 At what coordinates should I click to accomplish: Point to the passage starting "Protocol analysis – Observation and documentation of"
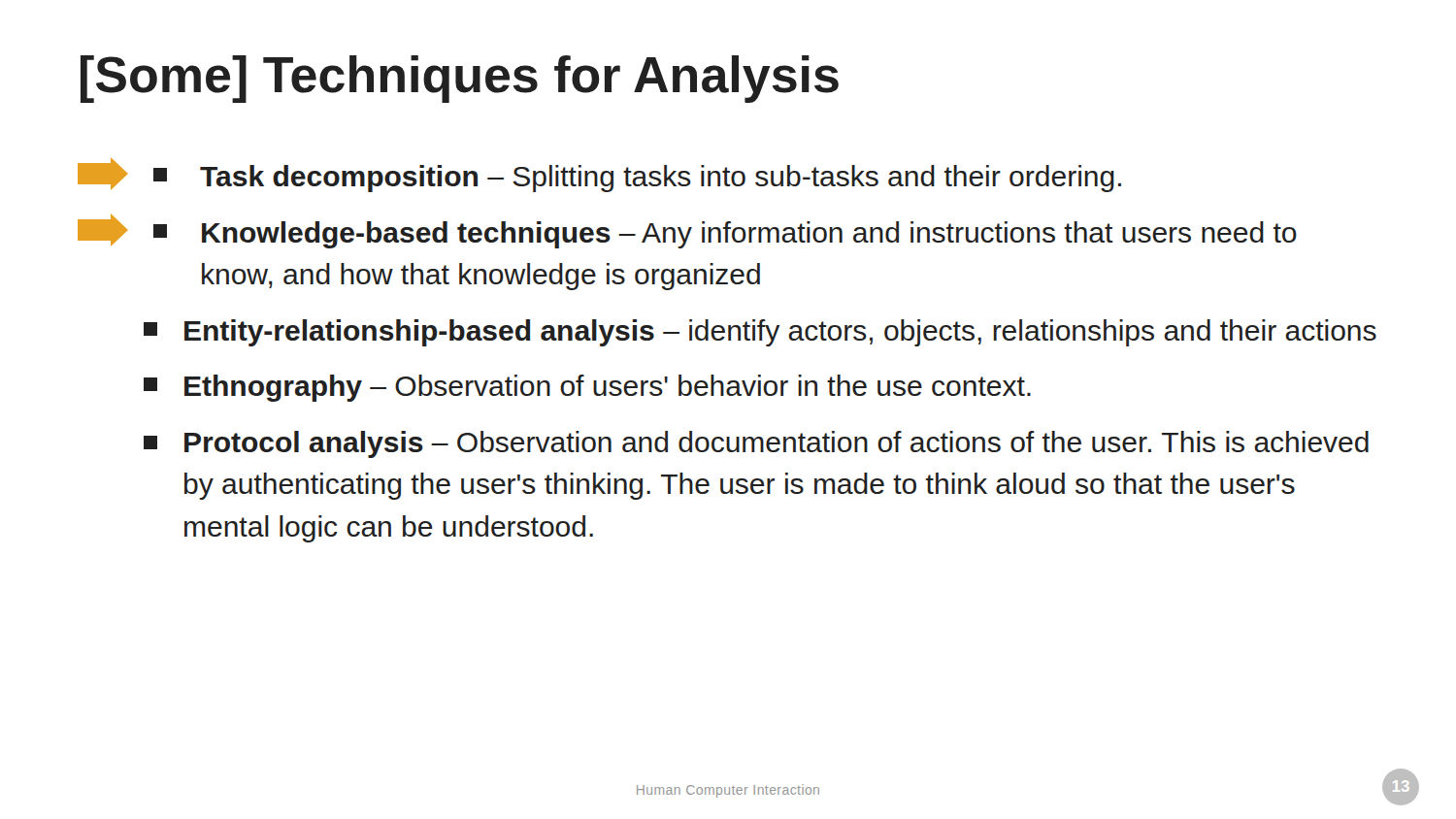point(761,484)
